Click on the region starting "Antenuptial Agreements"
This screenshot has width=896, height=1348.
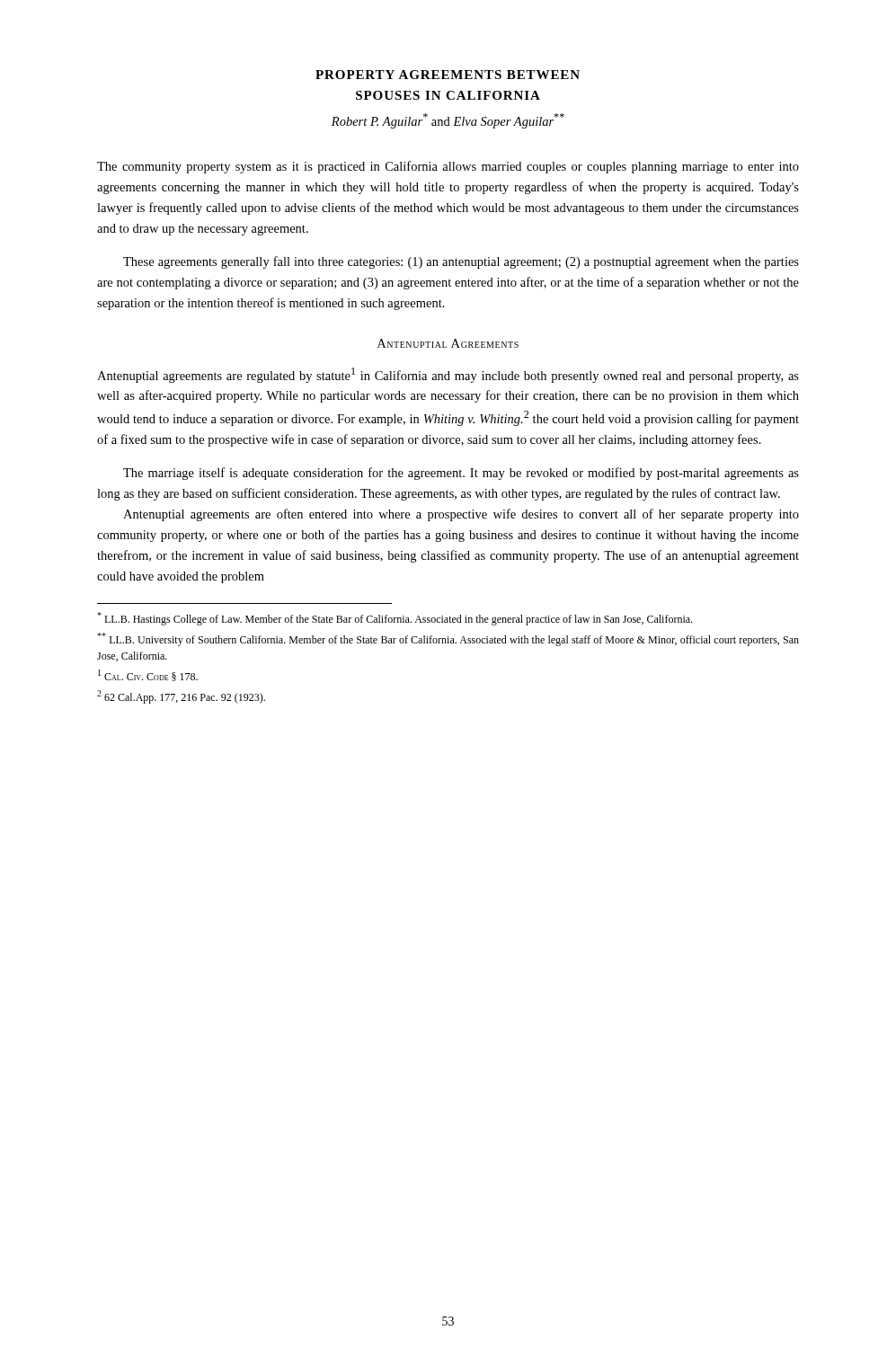click(448, 343)
